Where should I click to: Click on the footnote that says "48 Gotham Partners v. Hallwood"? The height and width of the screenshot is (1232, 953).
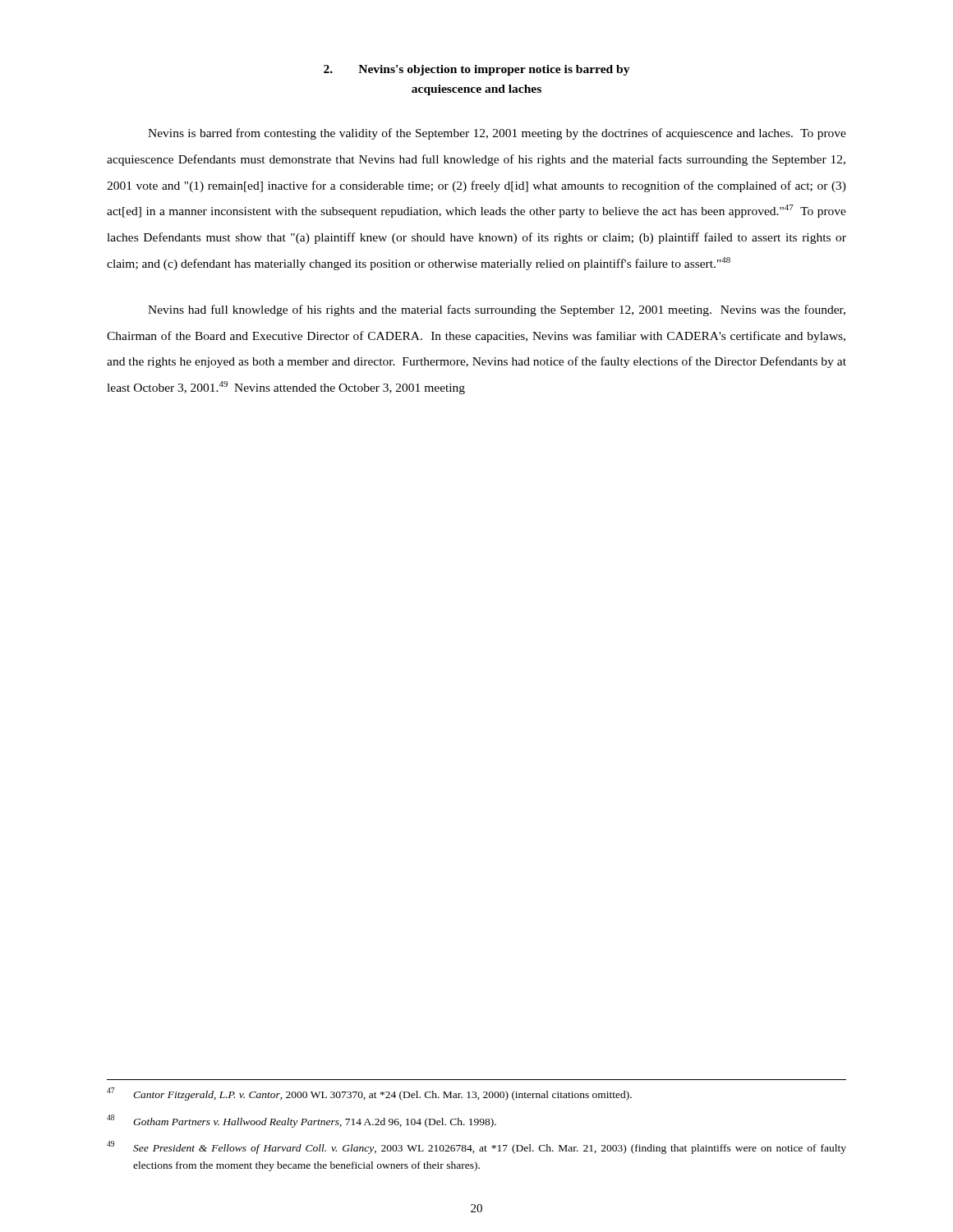pos(476,1122)
